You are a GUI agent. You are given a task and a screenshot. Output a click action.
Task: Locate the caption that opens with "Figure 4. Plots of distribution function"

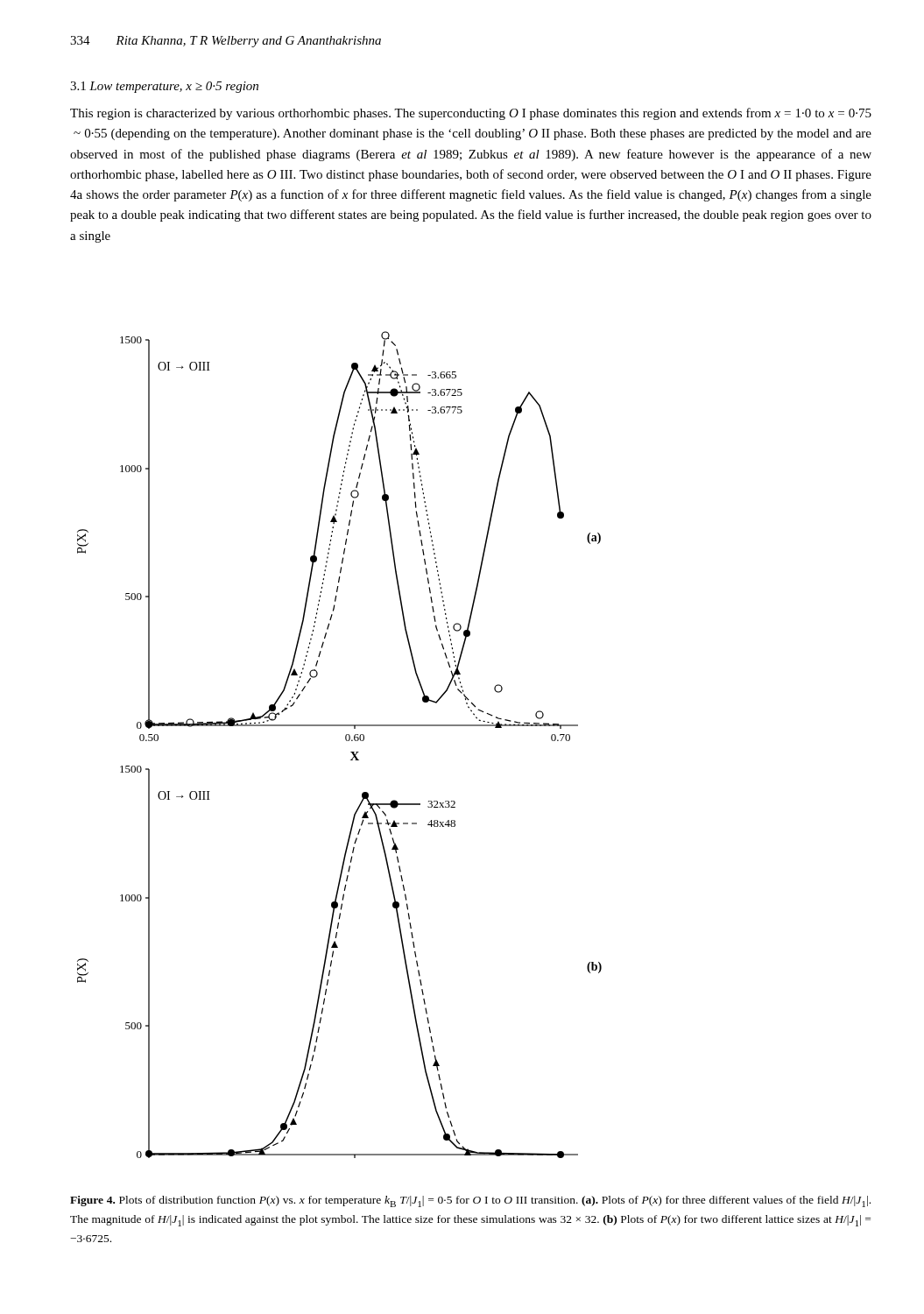pos(471,1219)
